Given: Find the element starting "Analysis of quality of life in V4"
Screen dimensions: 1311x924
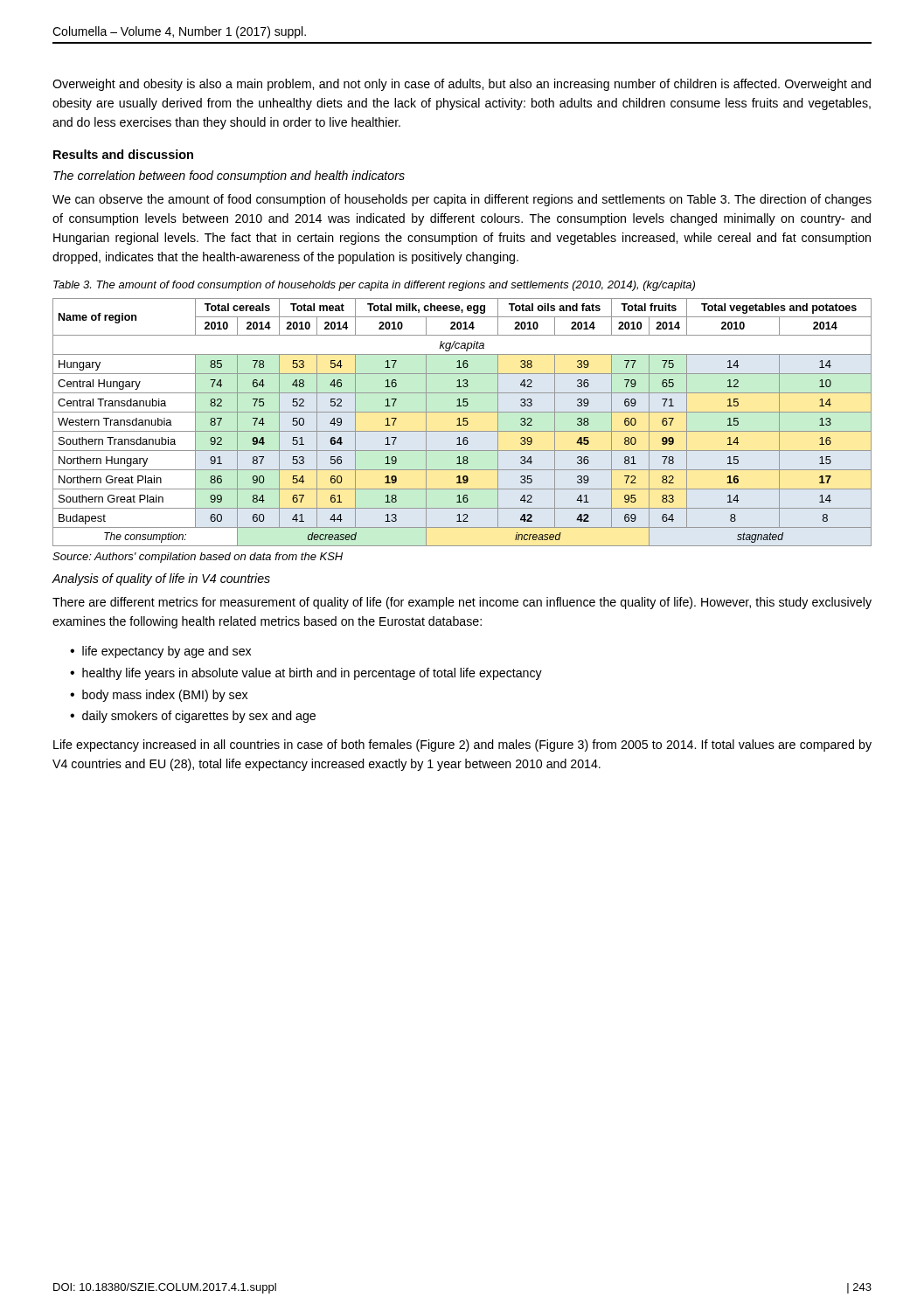Looking at the screenshot, I should [x=161, y=579].
